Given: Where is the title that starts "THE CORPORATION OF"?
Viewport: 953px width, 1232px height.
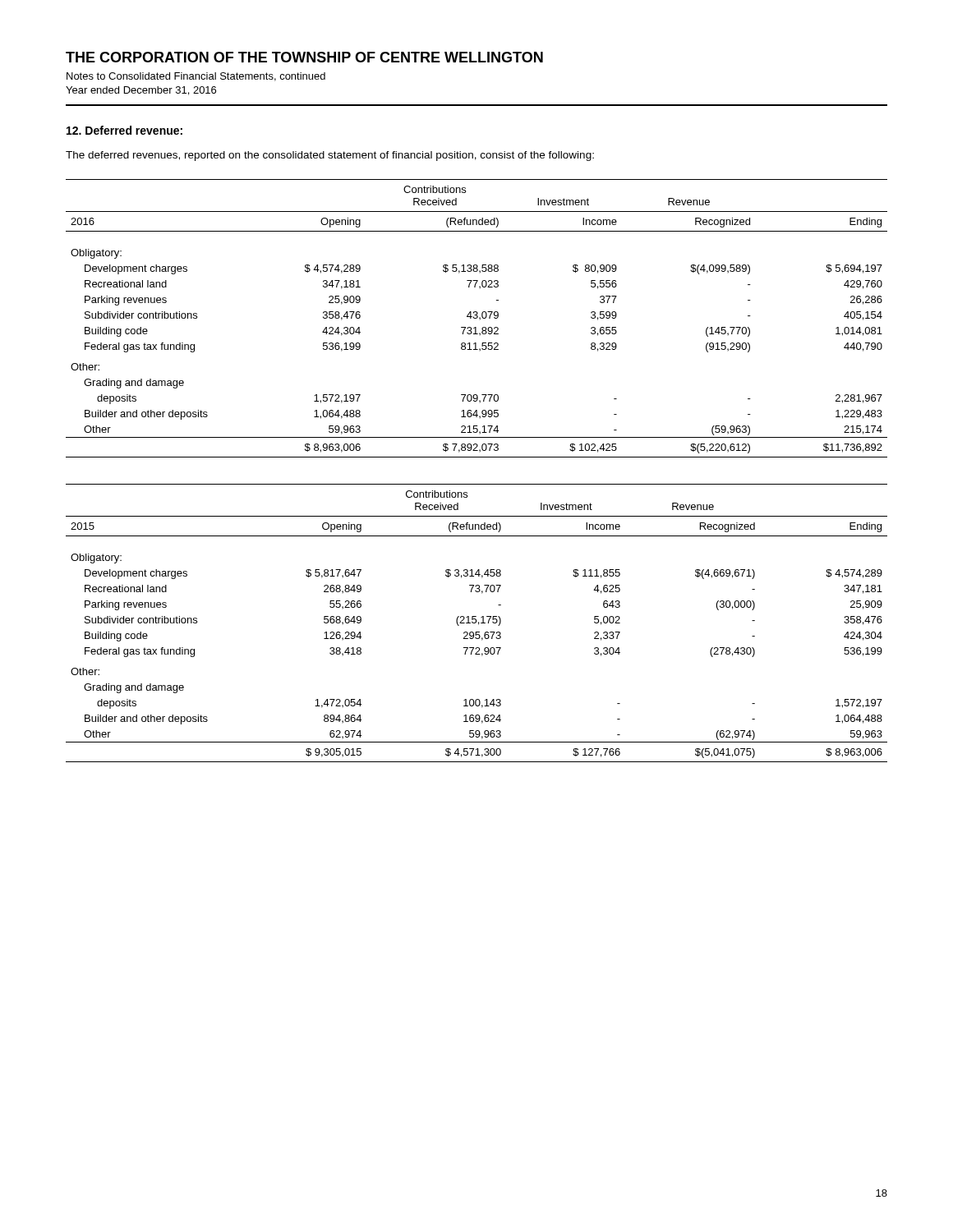Looking at the screenshot, I should click(305, 57).
